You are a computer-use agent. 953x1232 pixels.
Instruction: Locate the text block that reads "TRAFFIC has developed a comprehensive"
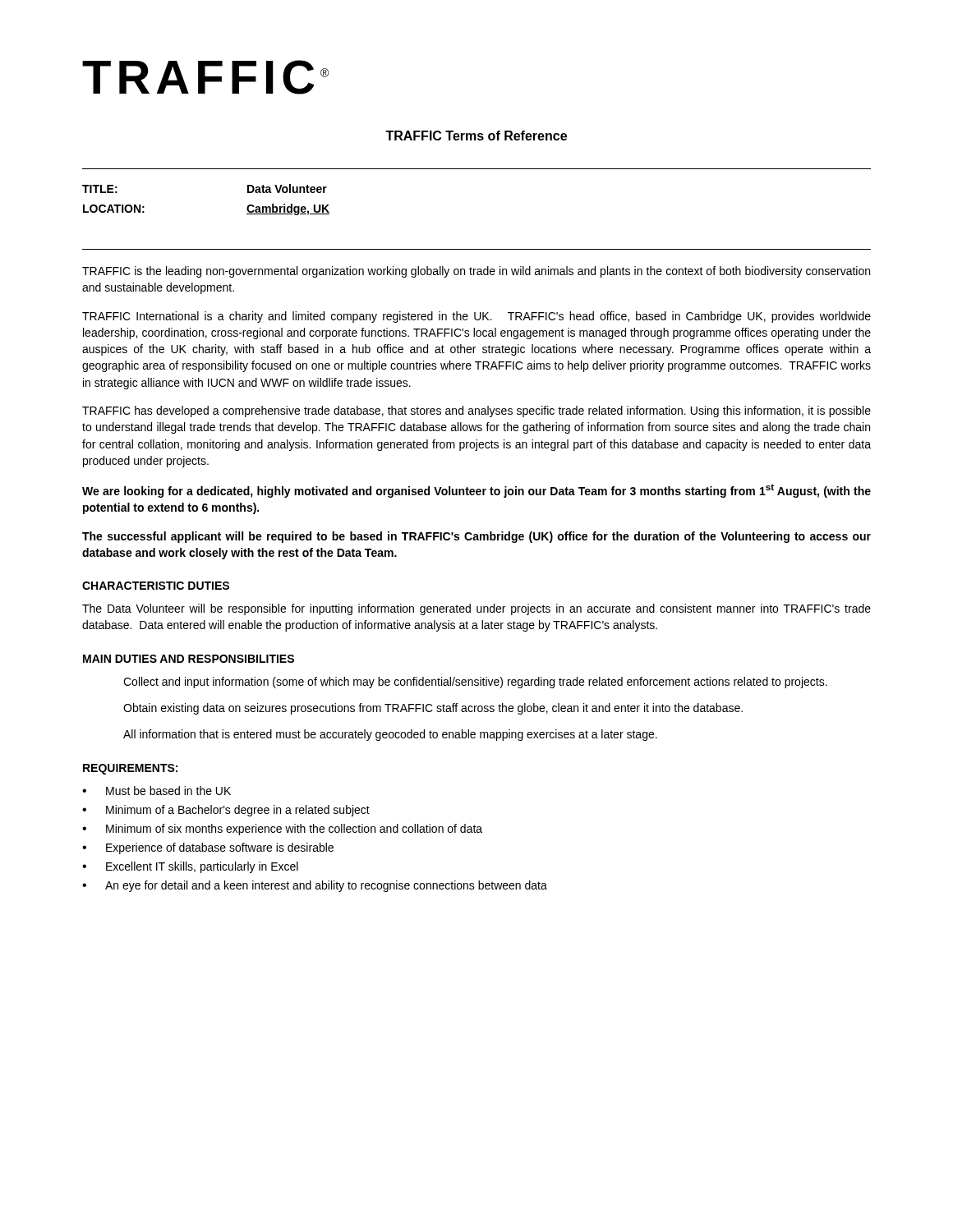pyautogui.click(x=476, y=436)
